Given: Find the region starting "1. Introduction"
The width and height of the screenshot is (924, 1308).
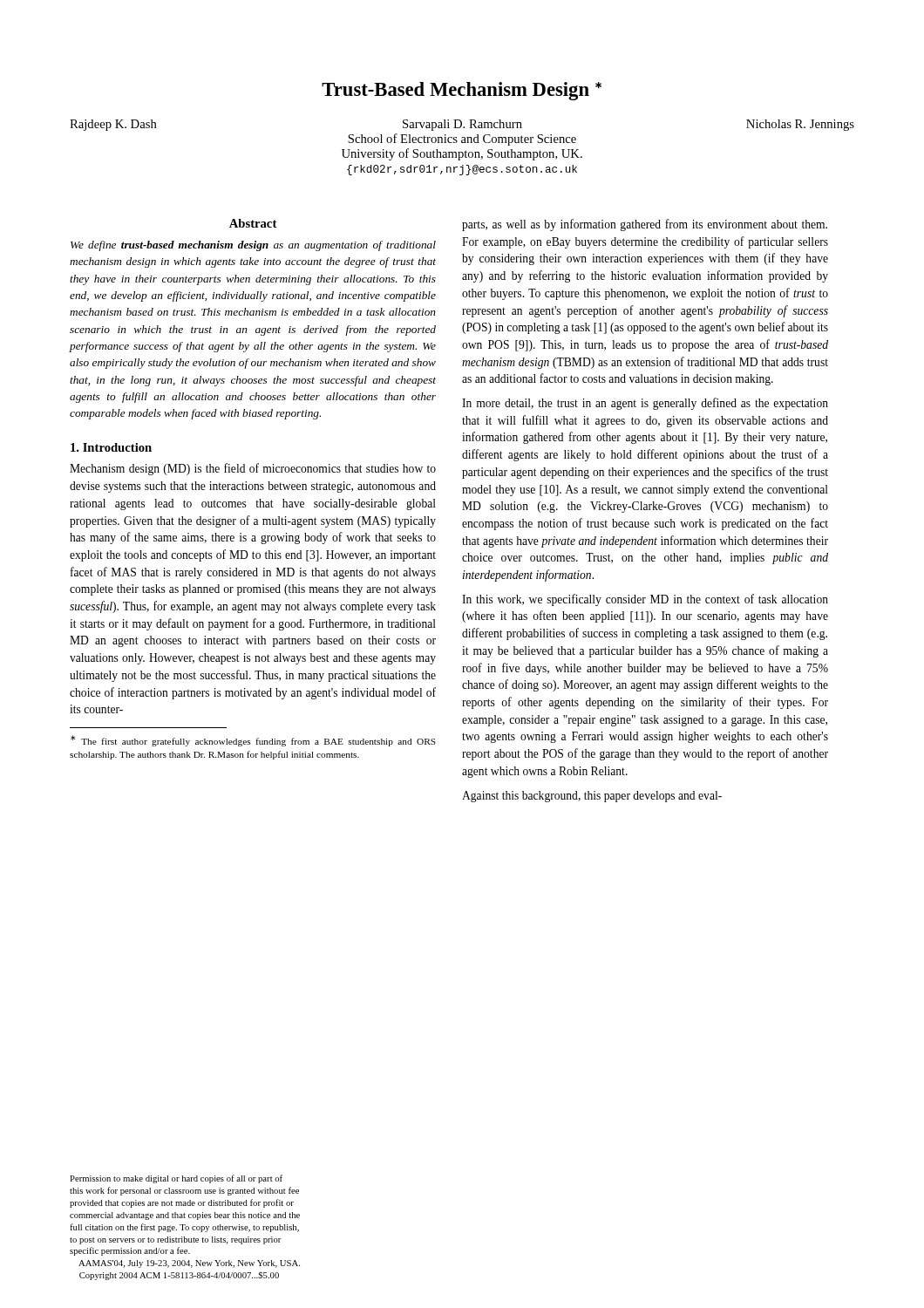Looking at the screenshot, I should point(111,448).
